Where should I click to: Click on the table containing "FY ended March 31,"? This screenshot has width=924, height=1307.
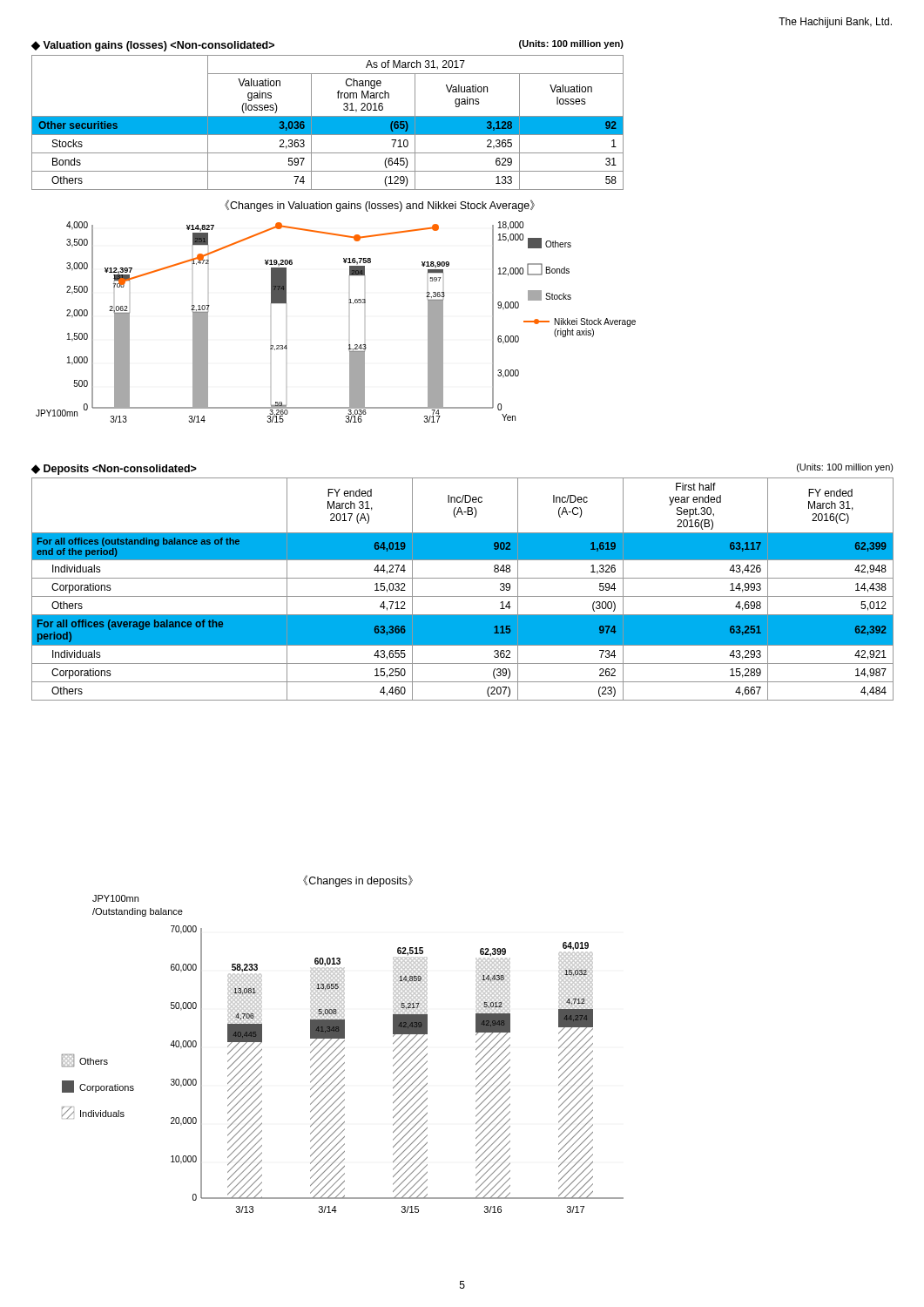point(462,589)
